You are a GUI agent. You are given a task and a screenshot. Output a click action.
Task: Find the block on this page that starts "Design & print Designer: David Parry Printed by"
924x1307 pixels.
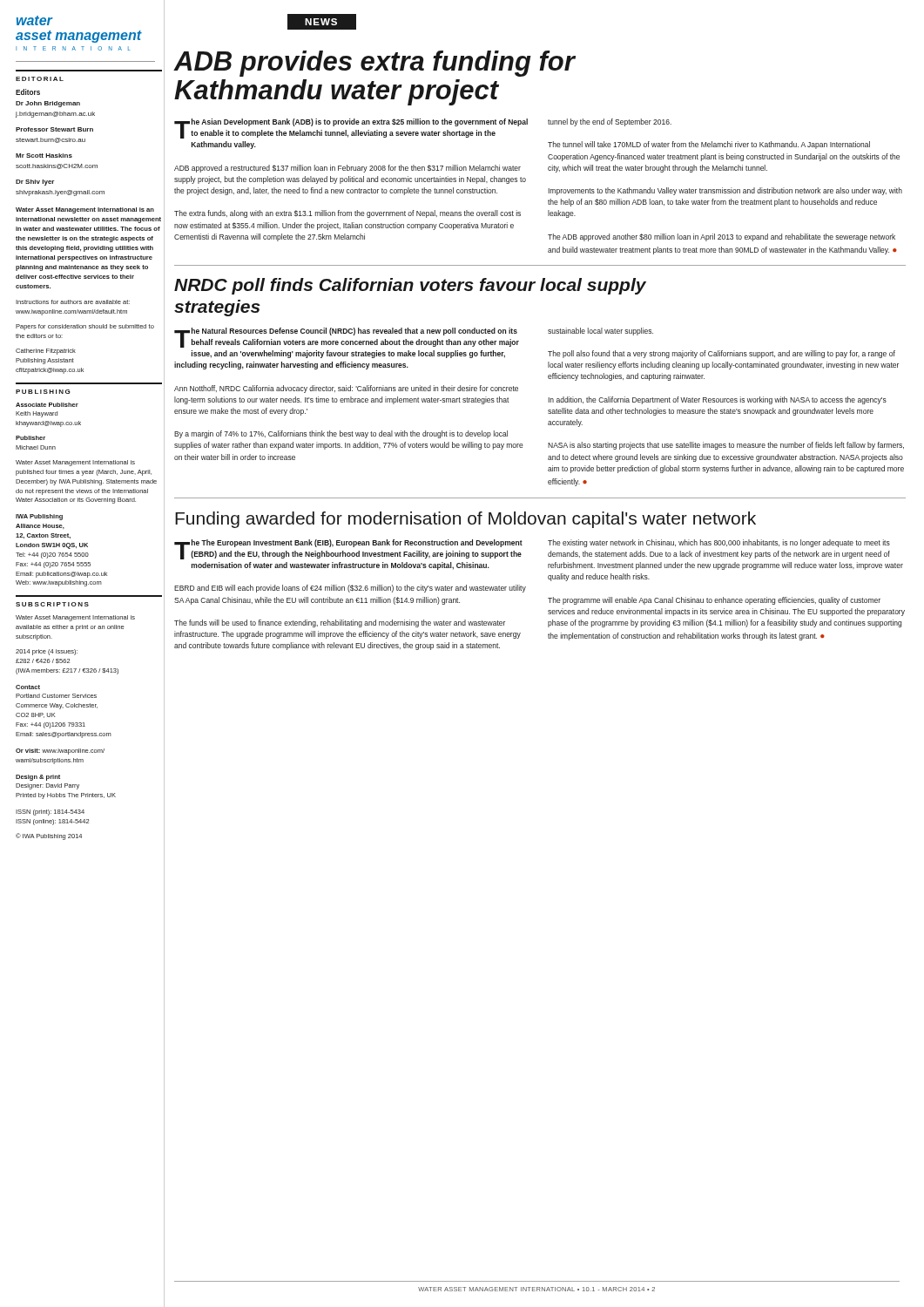click(x=66, y=786)
